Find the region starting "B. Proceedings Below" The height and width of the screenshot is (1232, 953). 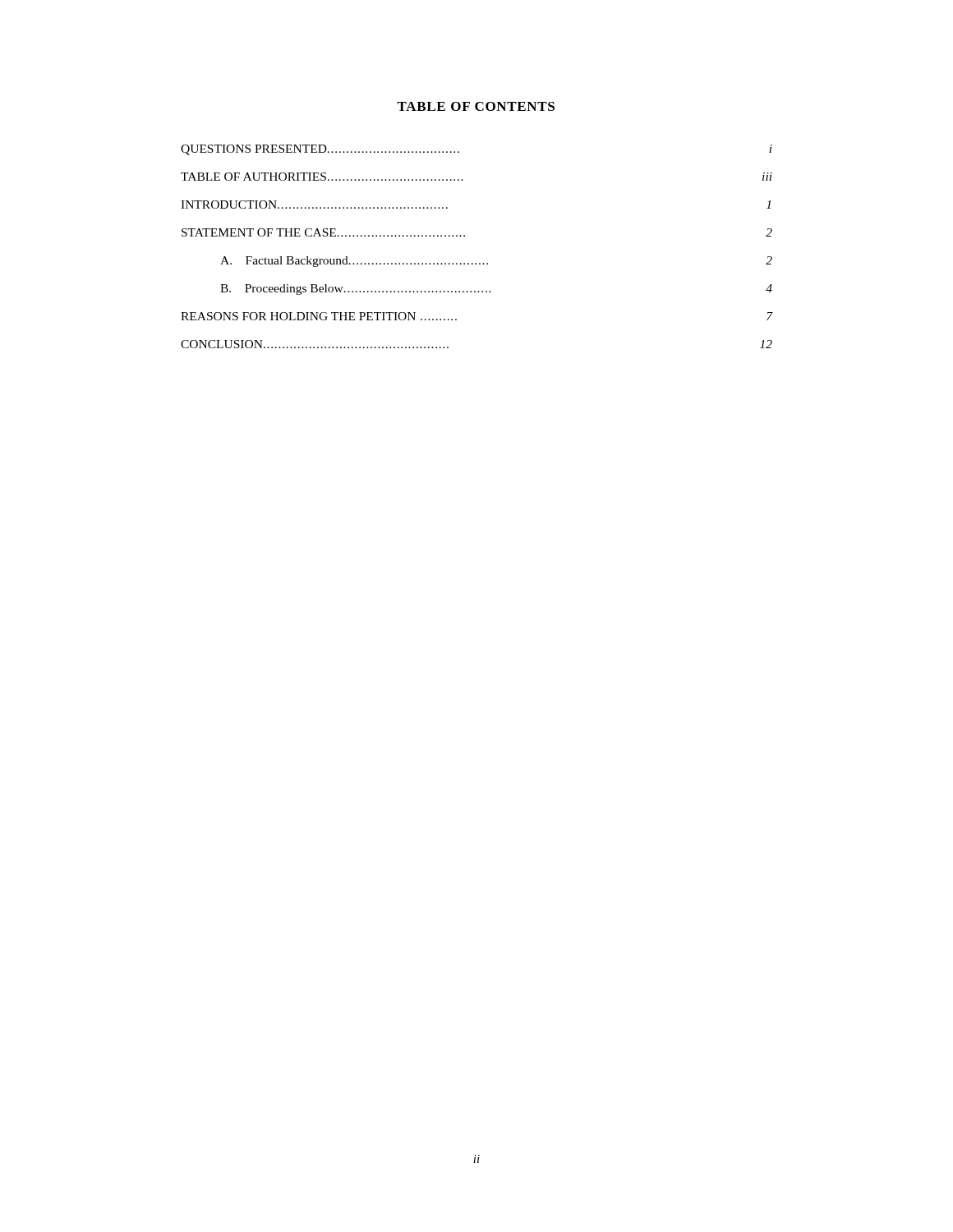[496, 289]
